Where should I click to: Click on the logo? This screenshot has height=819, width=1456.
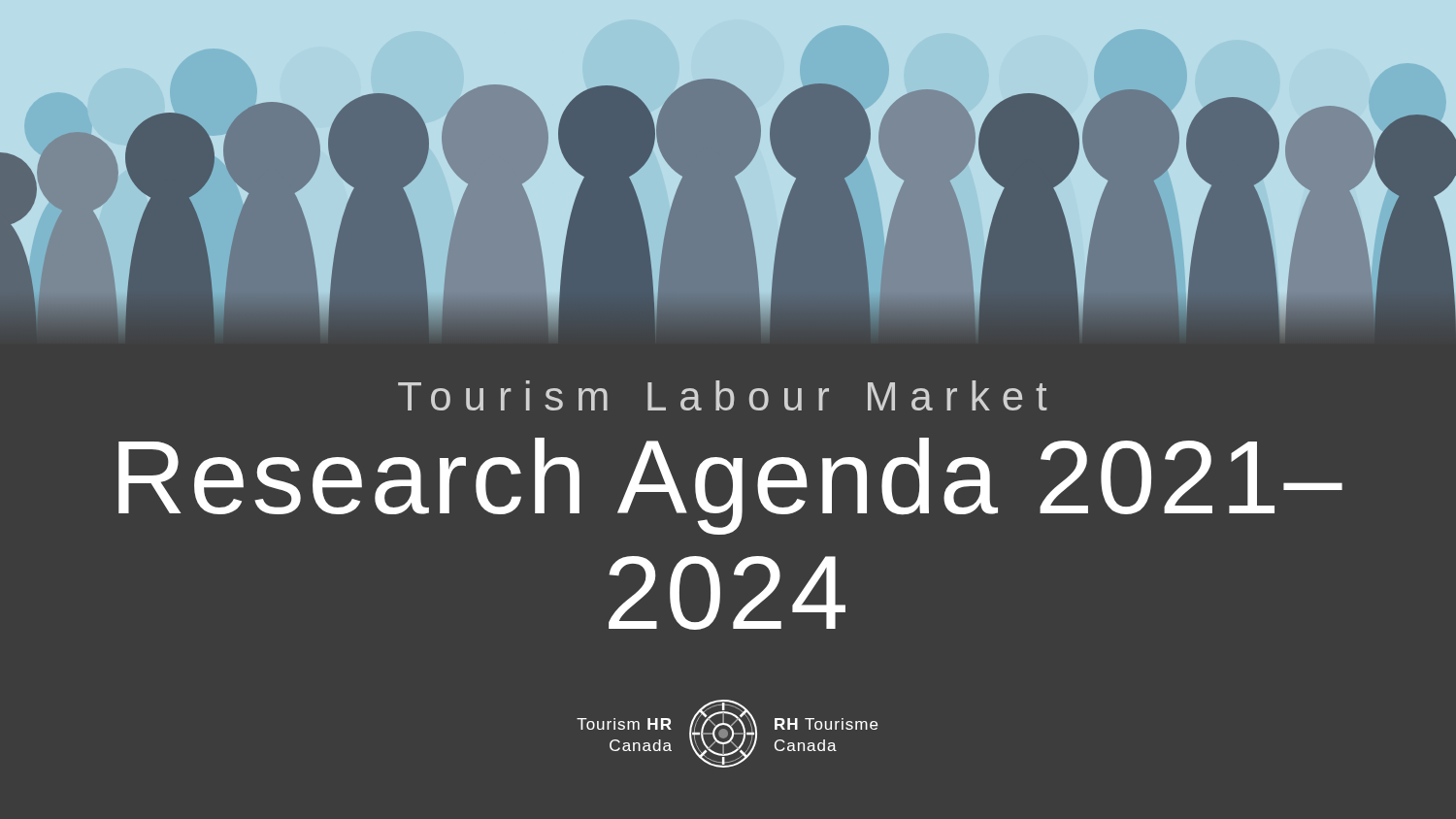(728, 736)
